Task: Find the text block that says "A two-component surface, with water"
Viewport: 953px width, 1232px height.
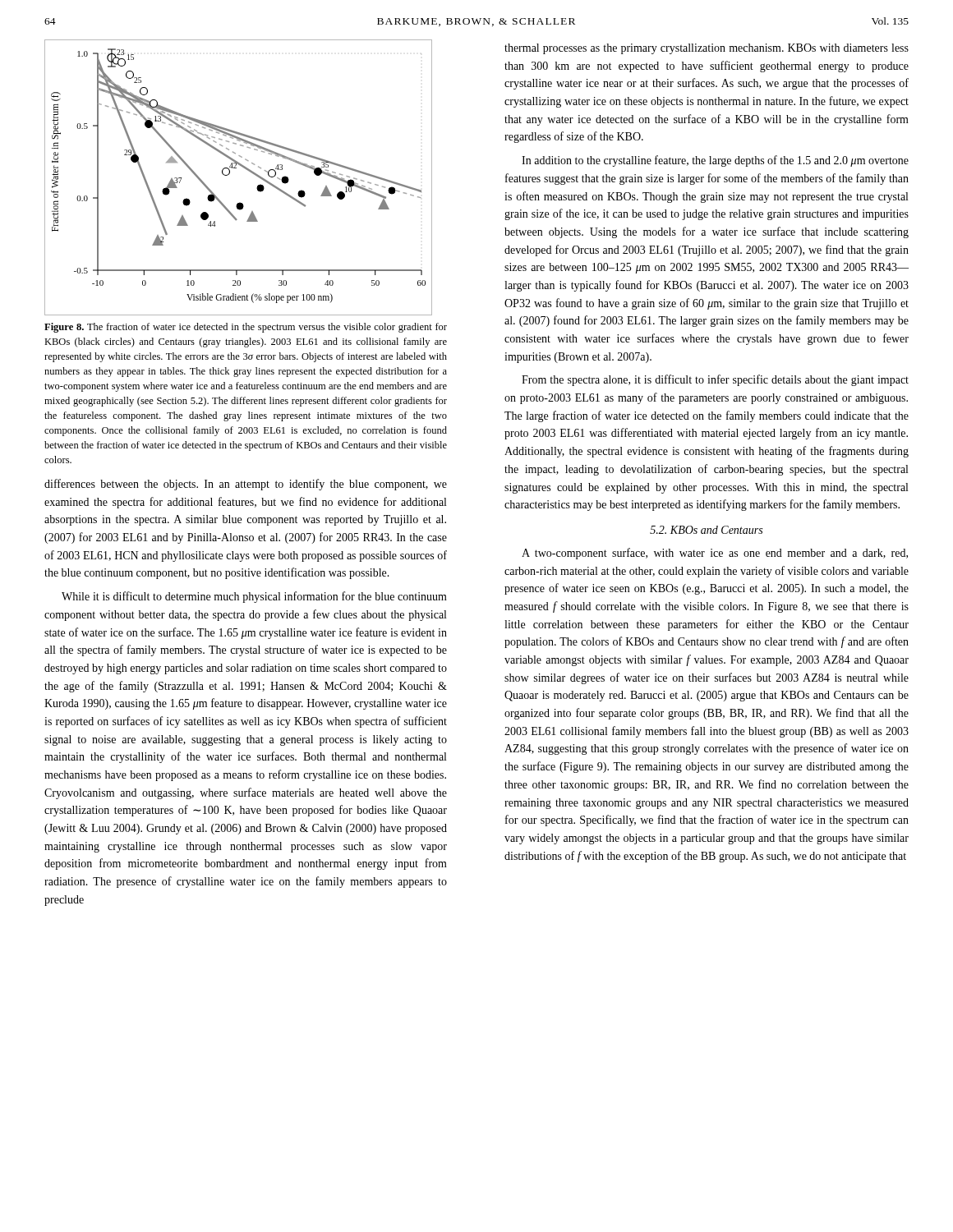Action: coord(707,705)
